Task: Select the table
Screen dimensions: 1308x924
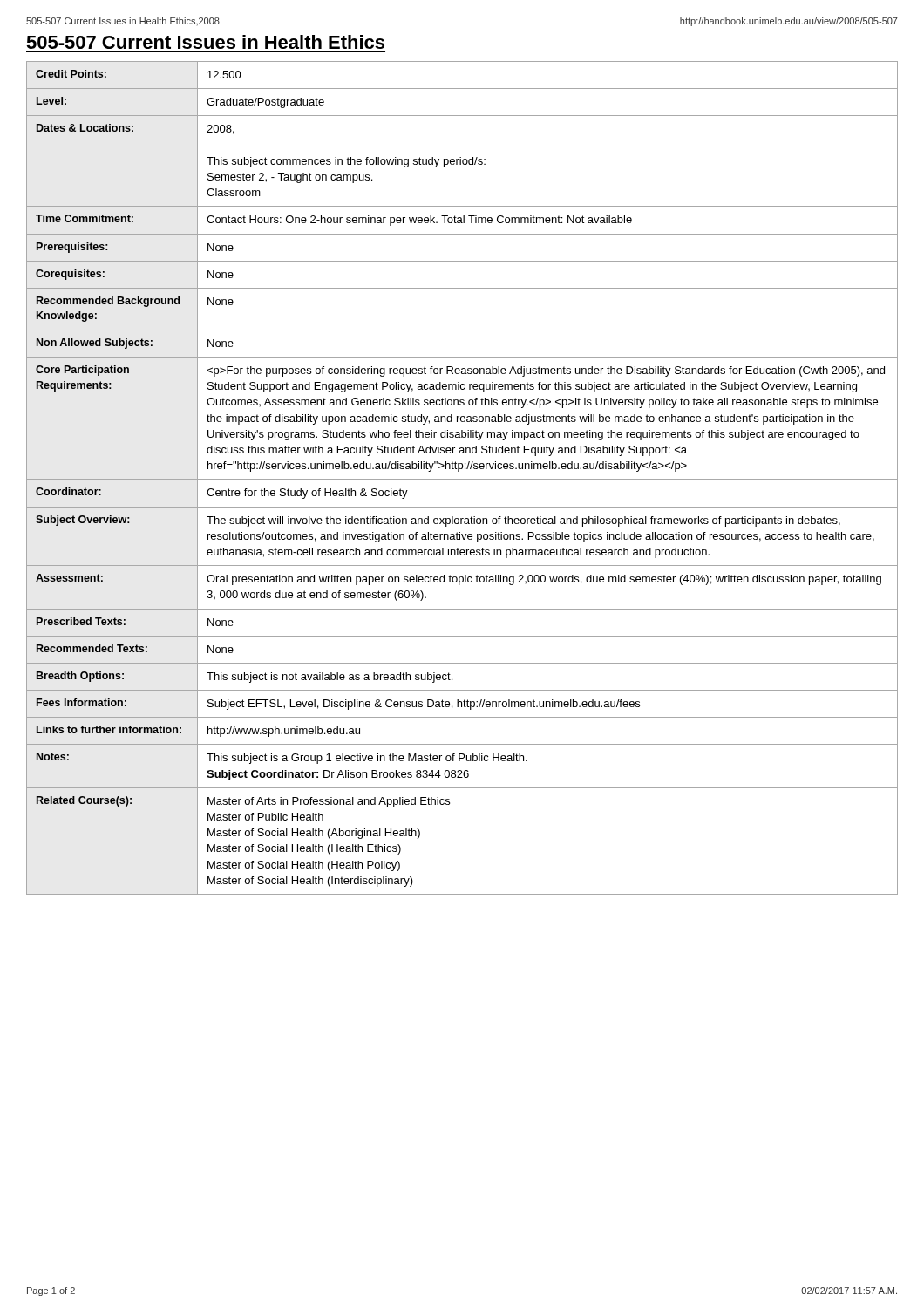Action: [462, 478]
